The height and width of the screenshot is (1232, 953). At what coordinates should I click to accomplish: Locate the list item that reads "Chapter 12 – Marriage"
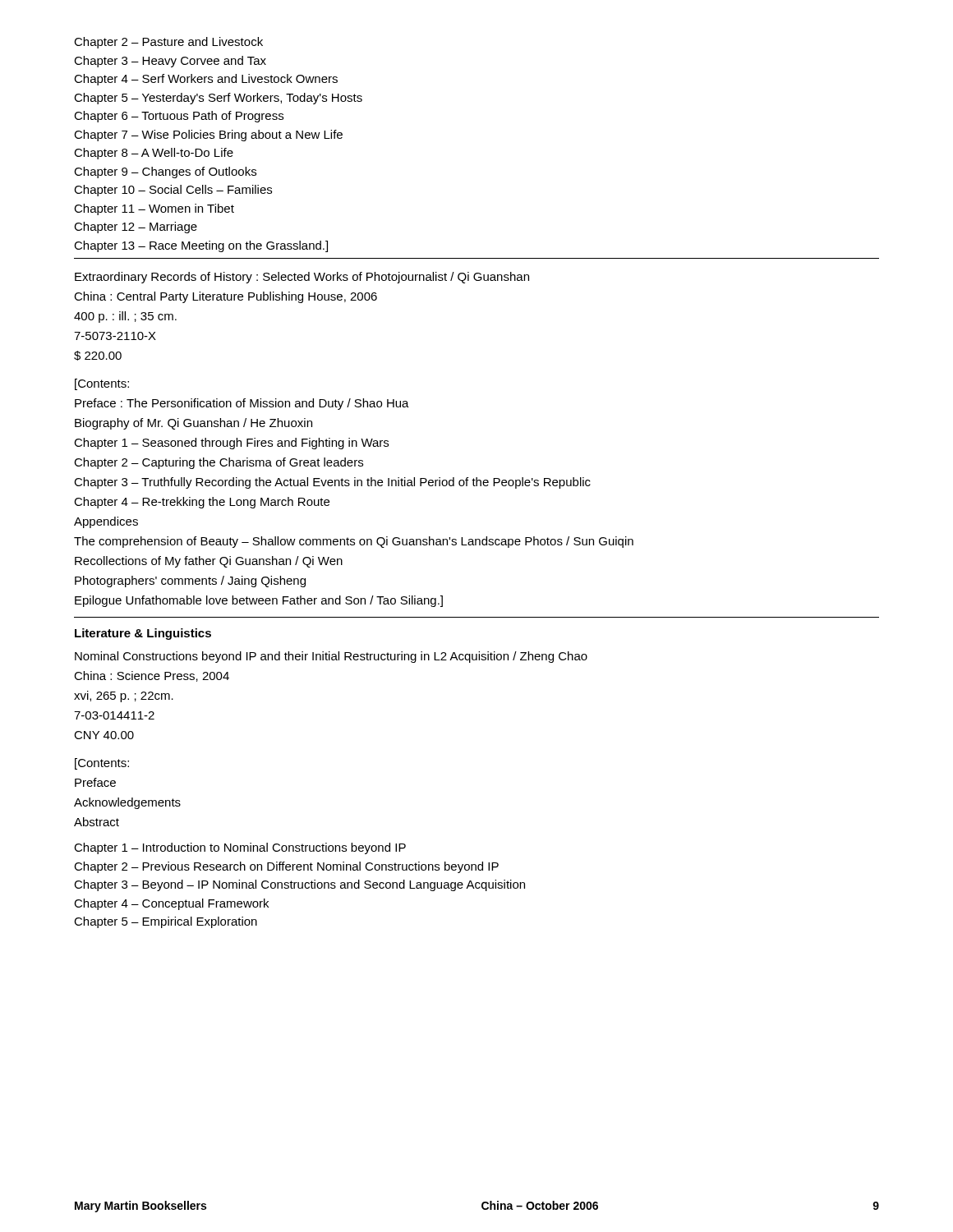point(136,226)
